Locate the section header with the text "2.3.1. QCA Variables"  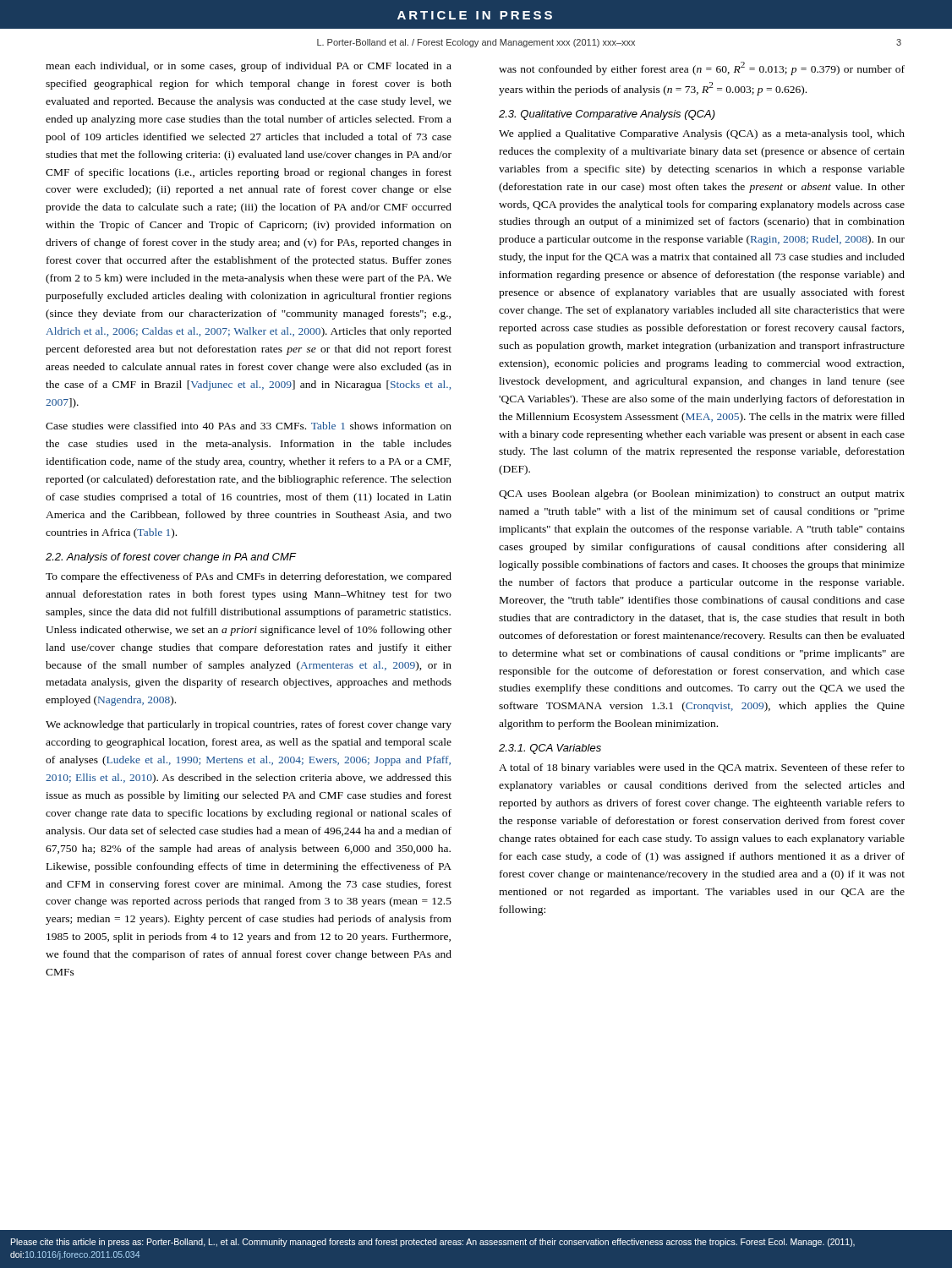[550, 748]
